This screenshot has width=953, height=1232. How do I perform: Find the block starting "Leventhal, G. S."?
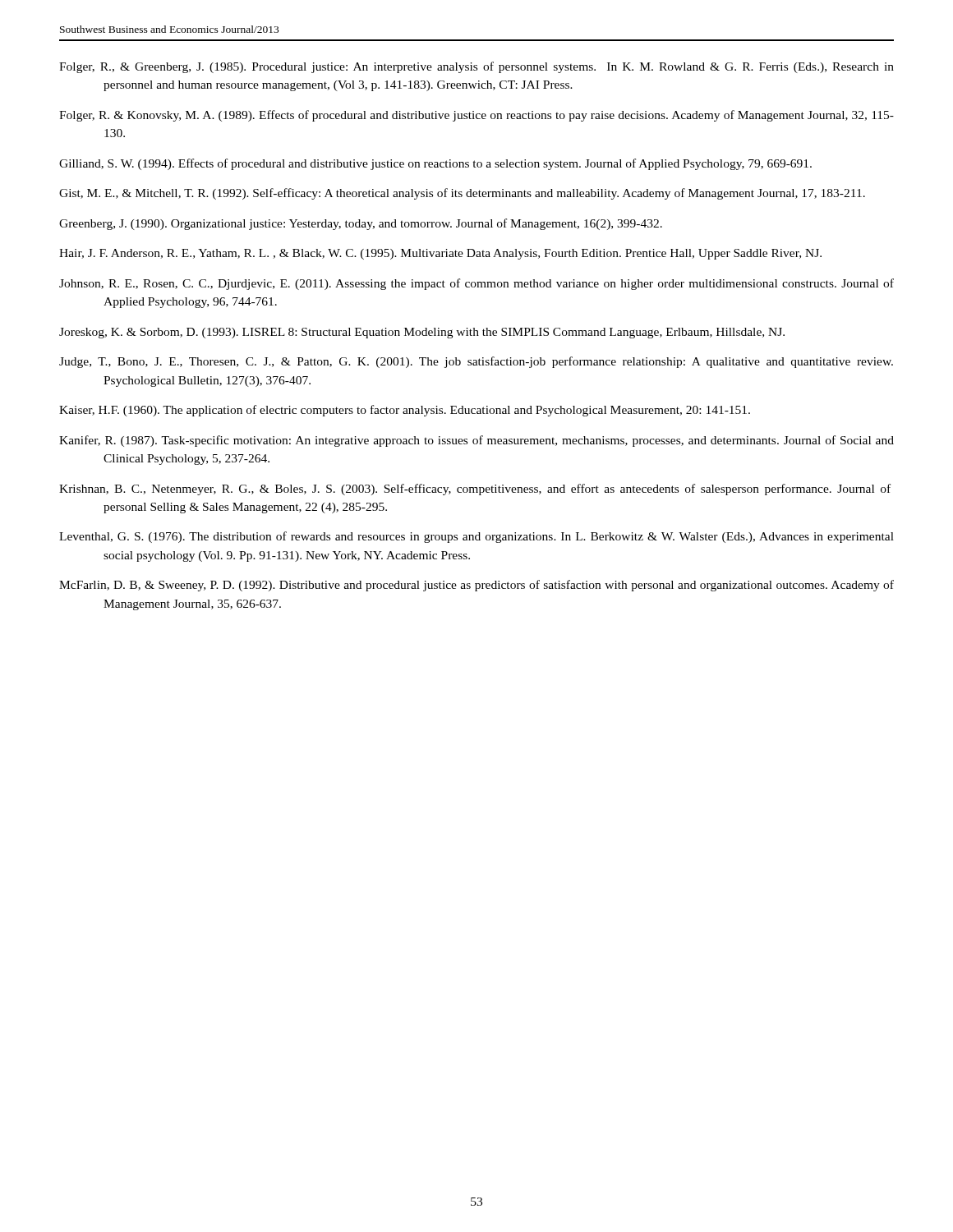point(476,545)
